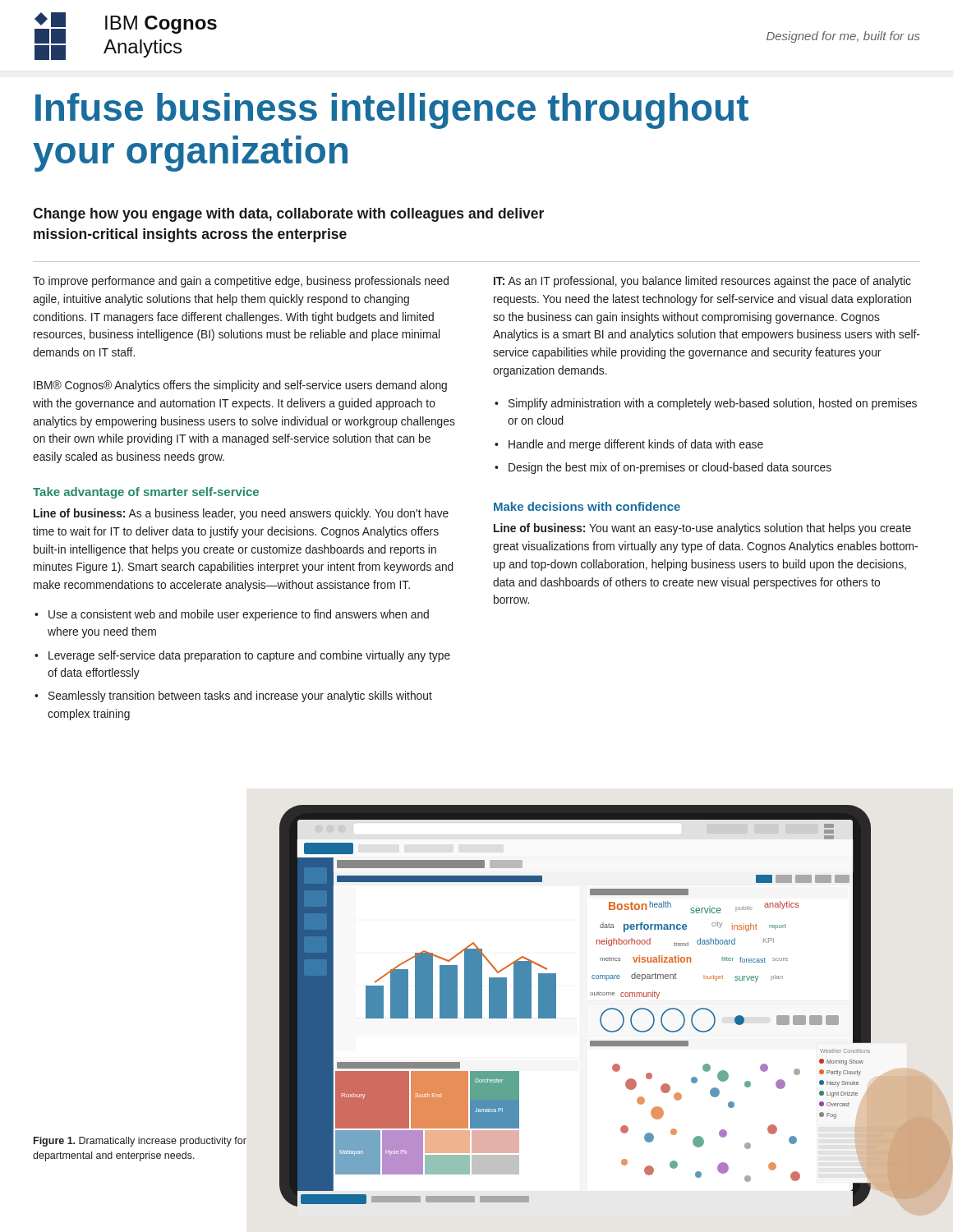This screenshot has height=1232, width=953.
Task: Navigate to the region starting "• Leverage self-service data preparation to"
Action: click(242, 663)
